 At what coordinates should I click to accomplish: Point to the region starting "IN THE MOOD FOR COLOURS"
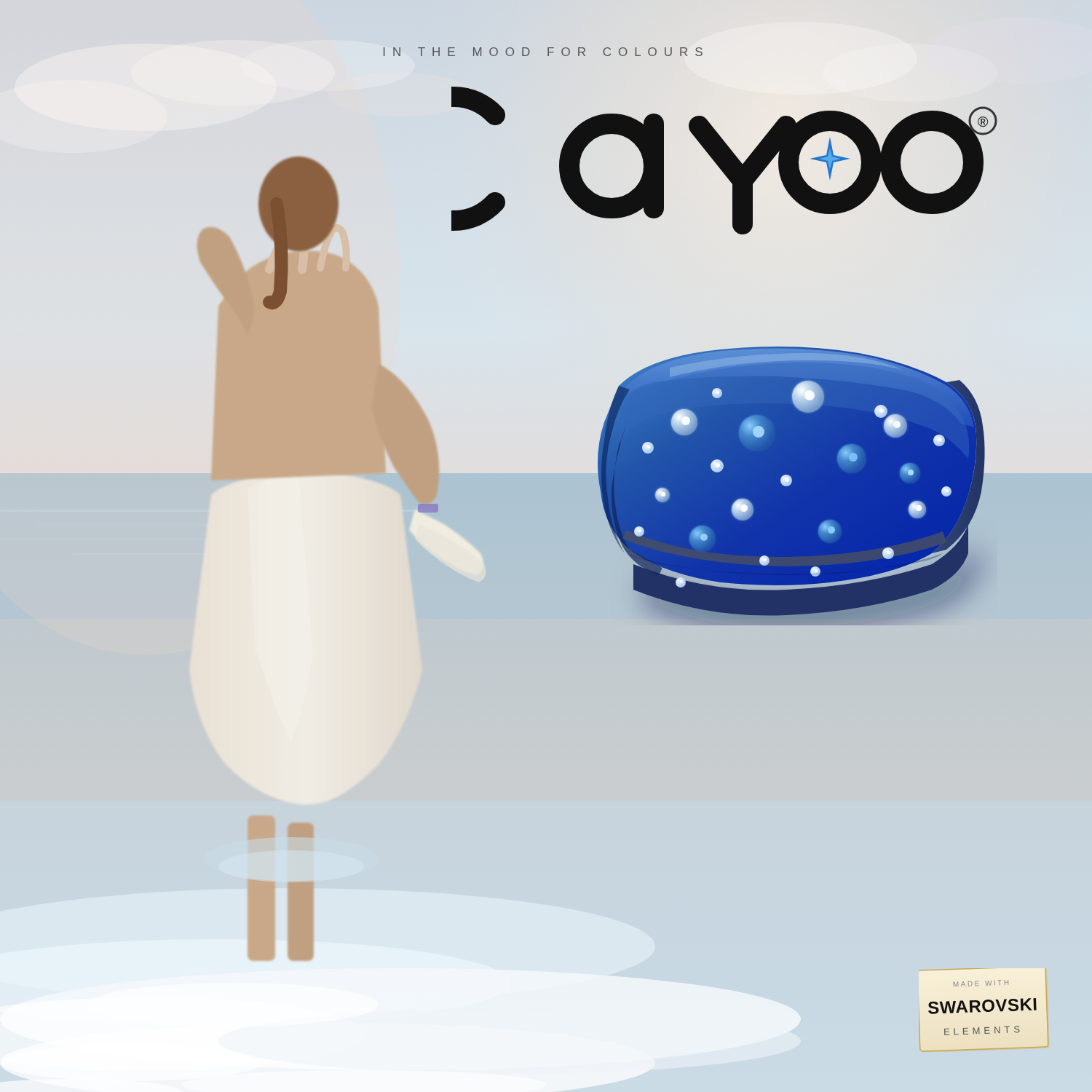(546, 52)
